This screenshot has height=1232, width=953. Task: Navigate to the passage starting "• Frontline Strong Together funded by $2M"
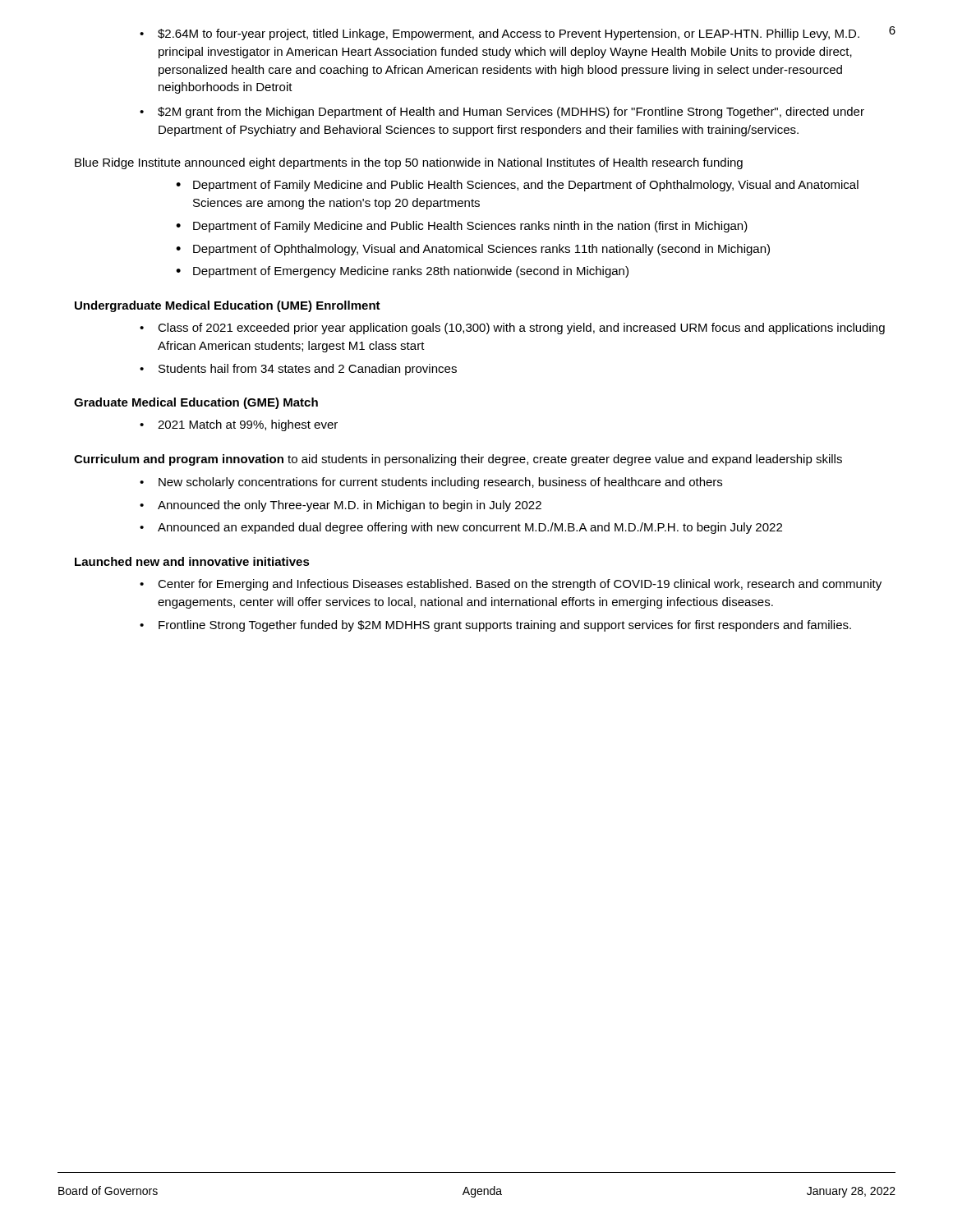click(x=496, y=625)
